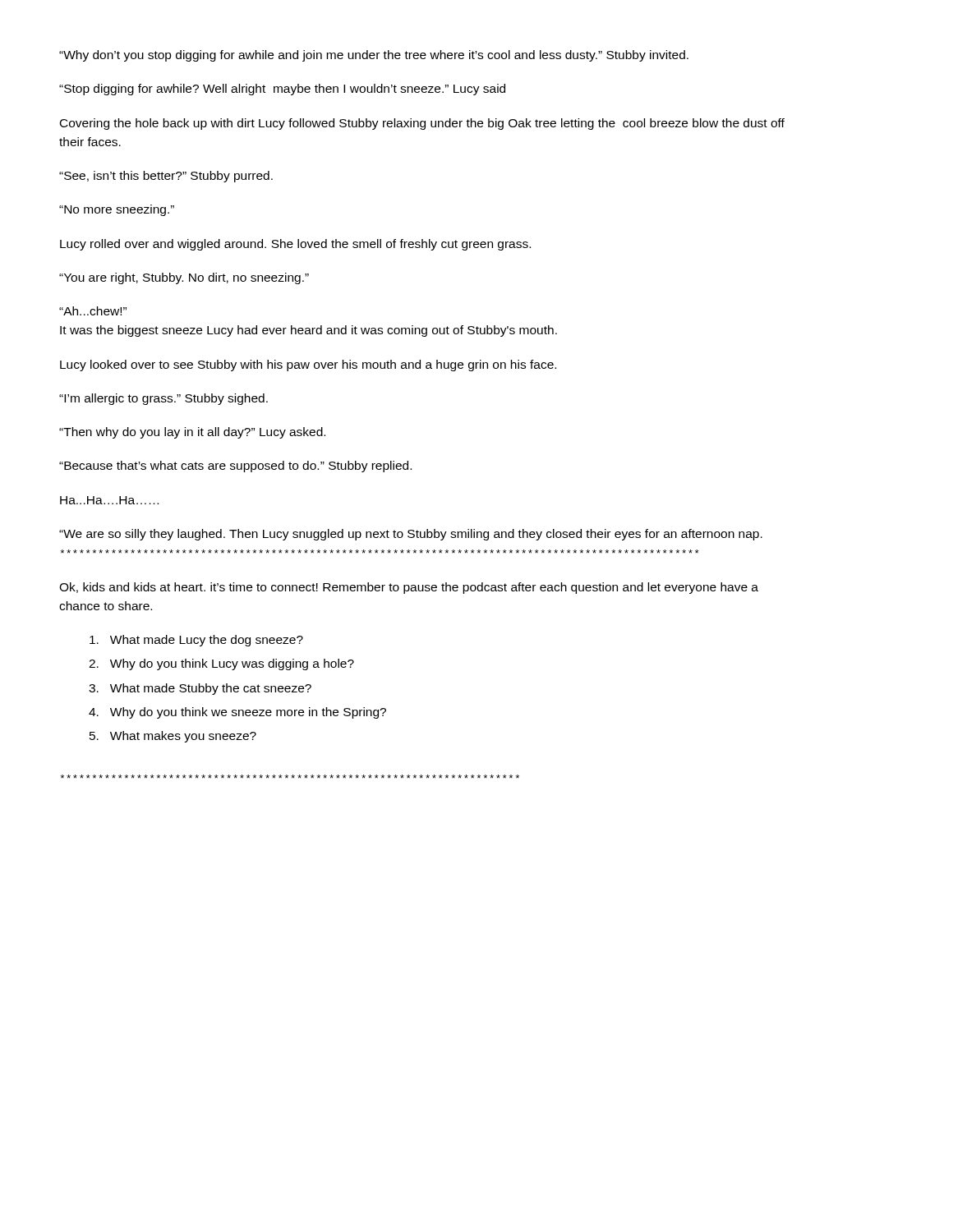The height and width of the screenshot is (1232, 953).
Task: Navigate to the block starting "Lucy looked over to see"
Action: point(308,364)
